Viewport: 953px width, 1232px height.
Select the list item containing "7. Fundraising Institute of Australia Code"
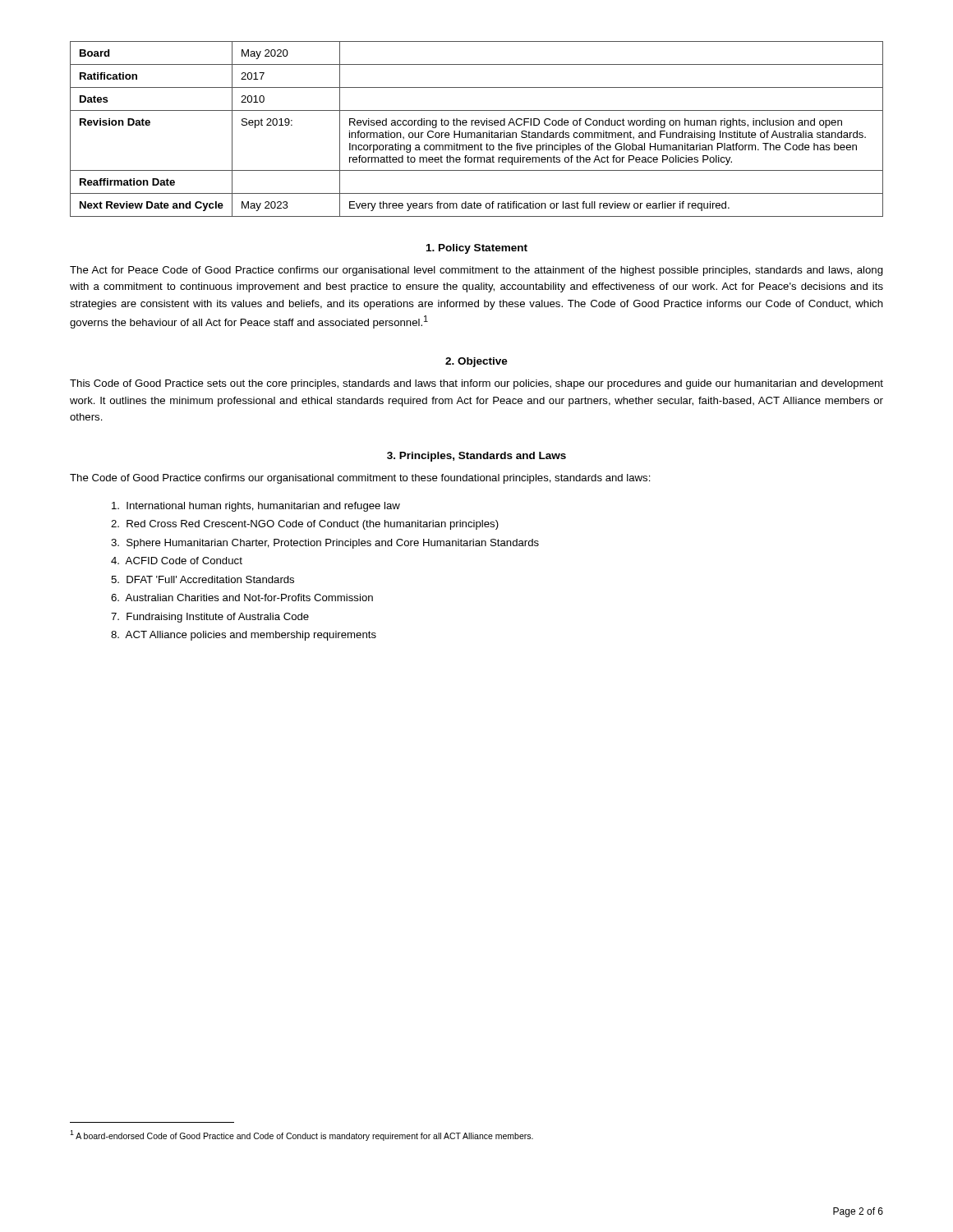210,616
